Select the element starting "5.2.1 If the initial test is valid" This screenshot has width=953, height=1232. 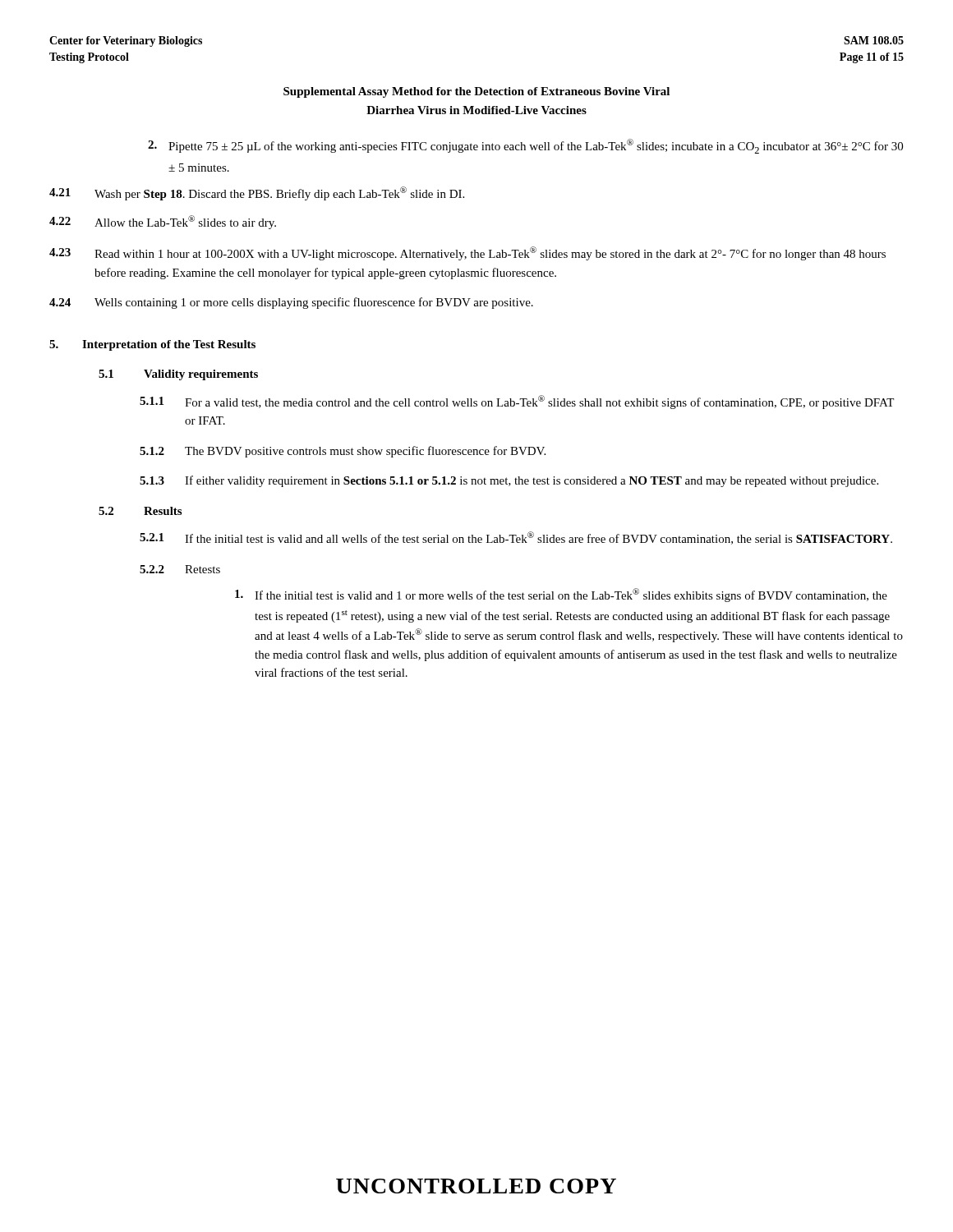point(522,538)
